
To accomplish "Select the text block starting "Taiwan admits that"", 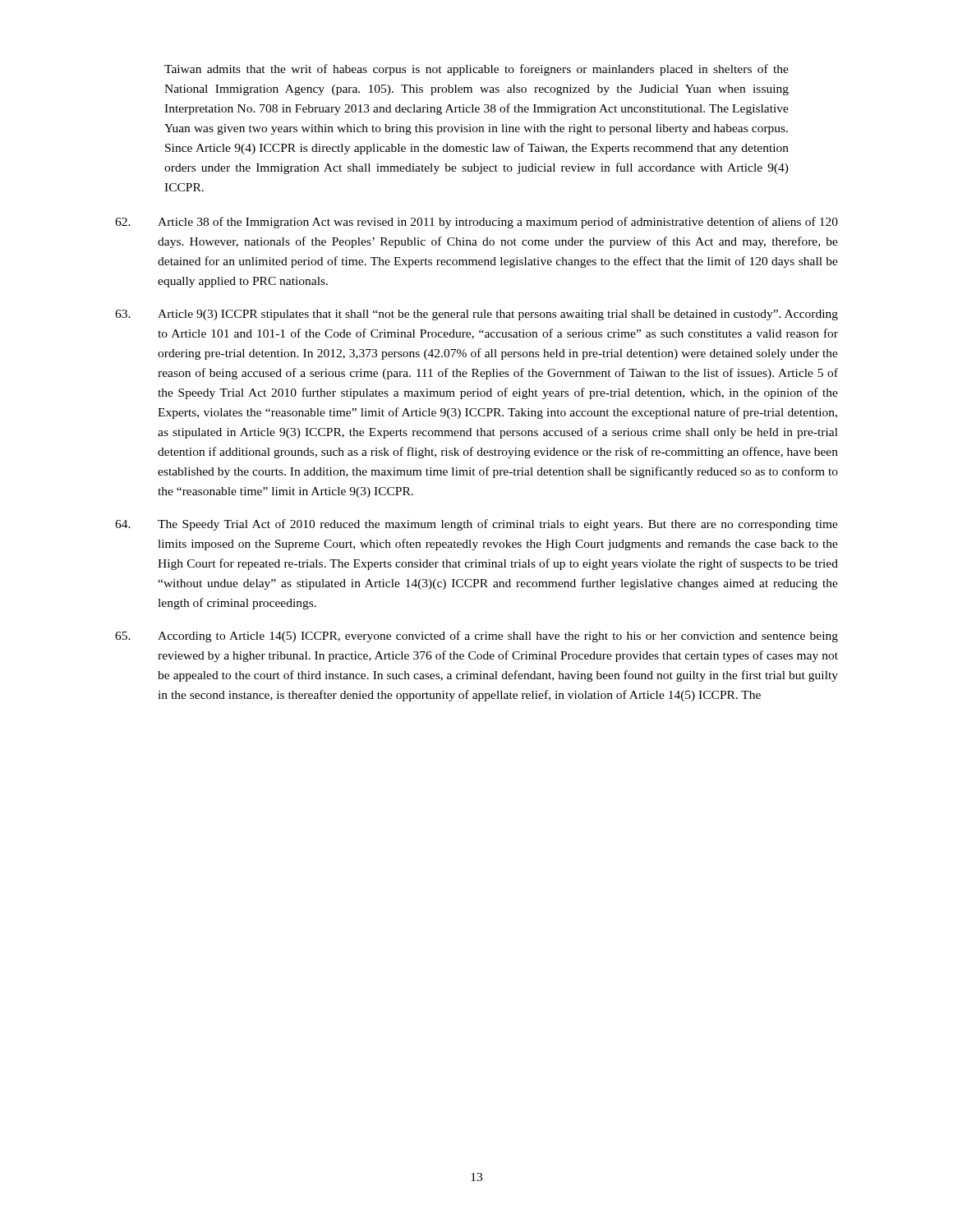I will coord(476,128).
